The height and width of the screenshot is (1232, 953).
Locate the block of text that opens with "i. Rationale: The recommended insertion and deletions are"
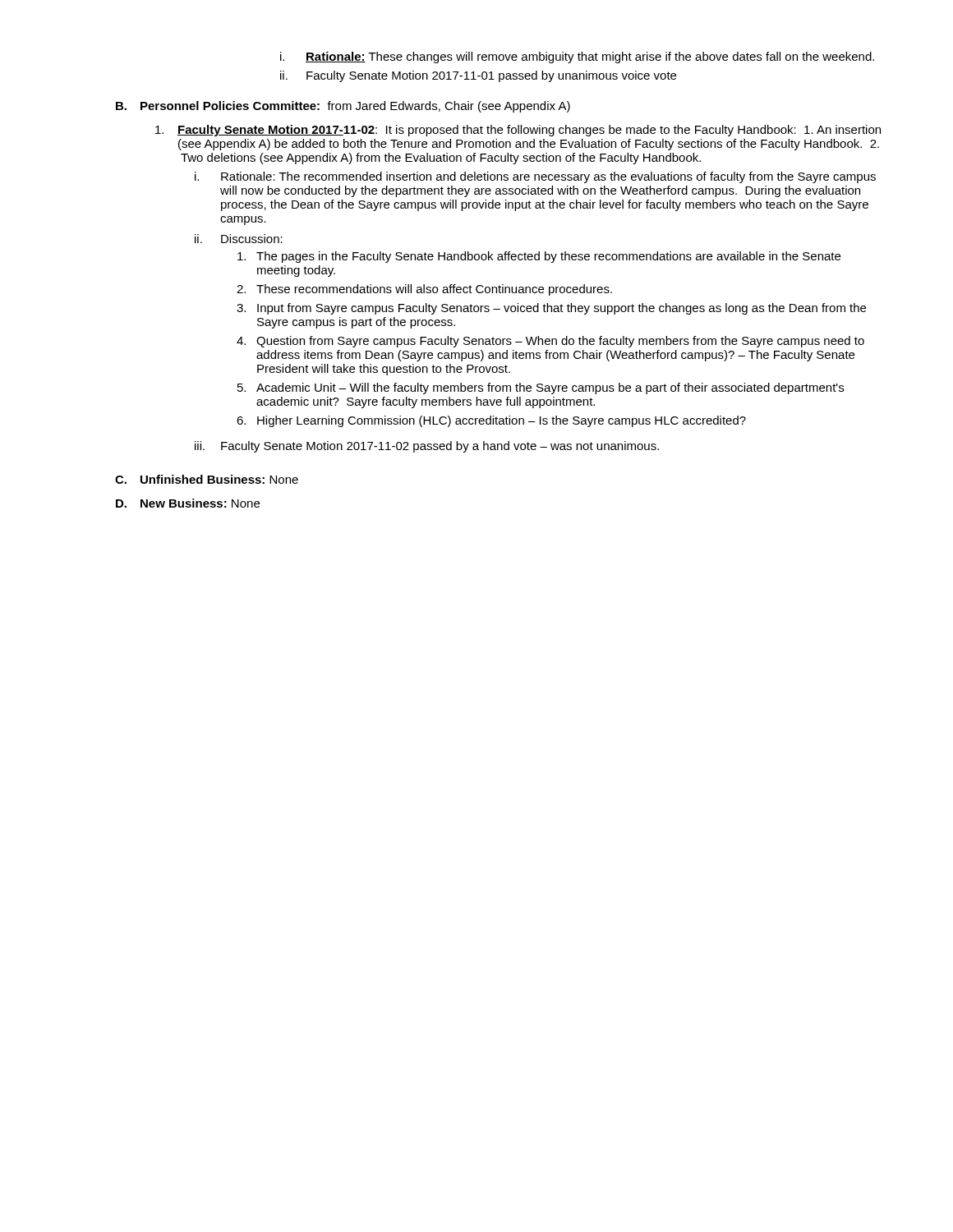541,197
